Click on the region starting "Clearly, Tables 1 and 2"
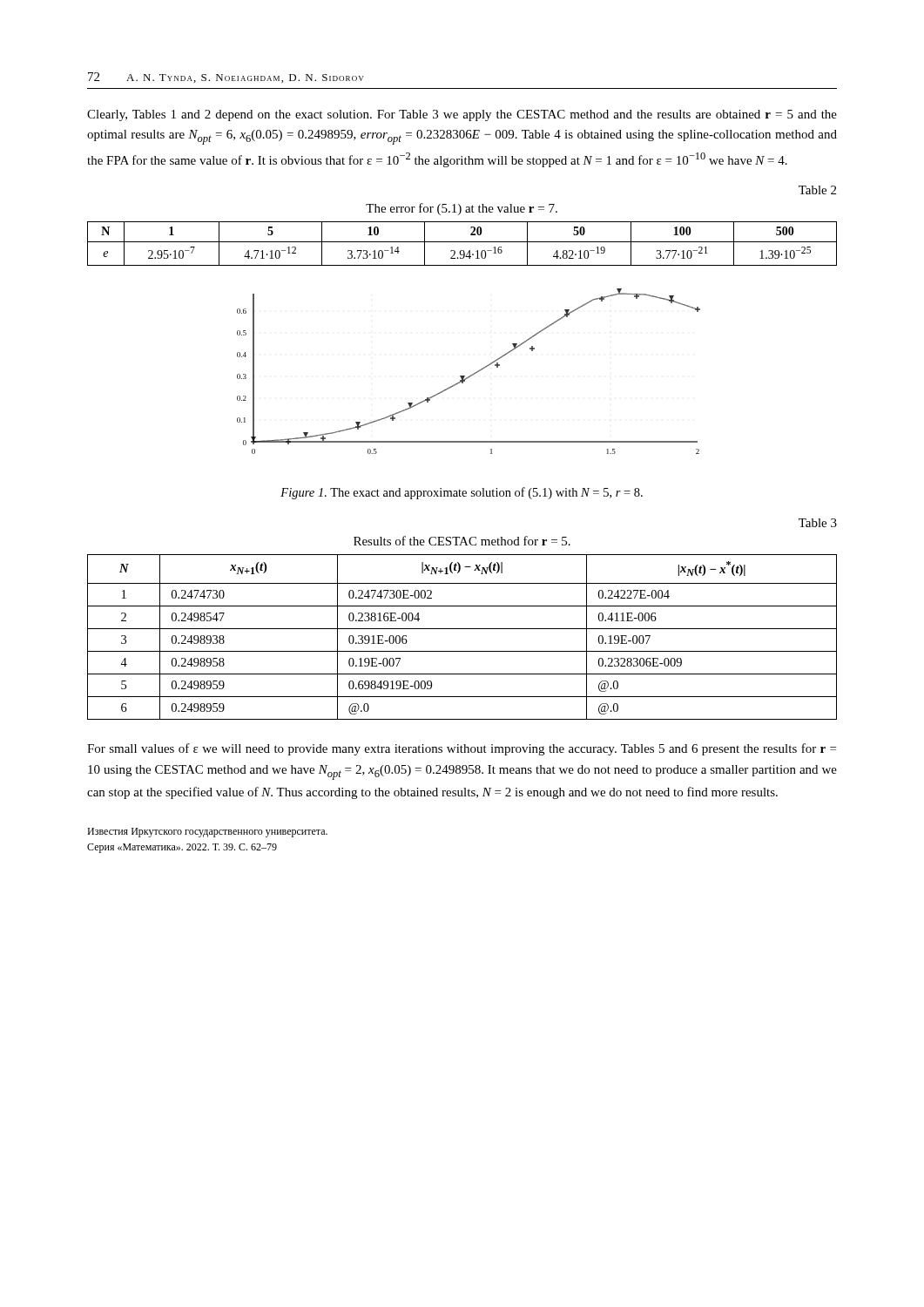924x1307 pixels. (x=462, y=137)
